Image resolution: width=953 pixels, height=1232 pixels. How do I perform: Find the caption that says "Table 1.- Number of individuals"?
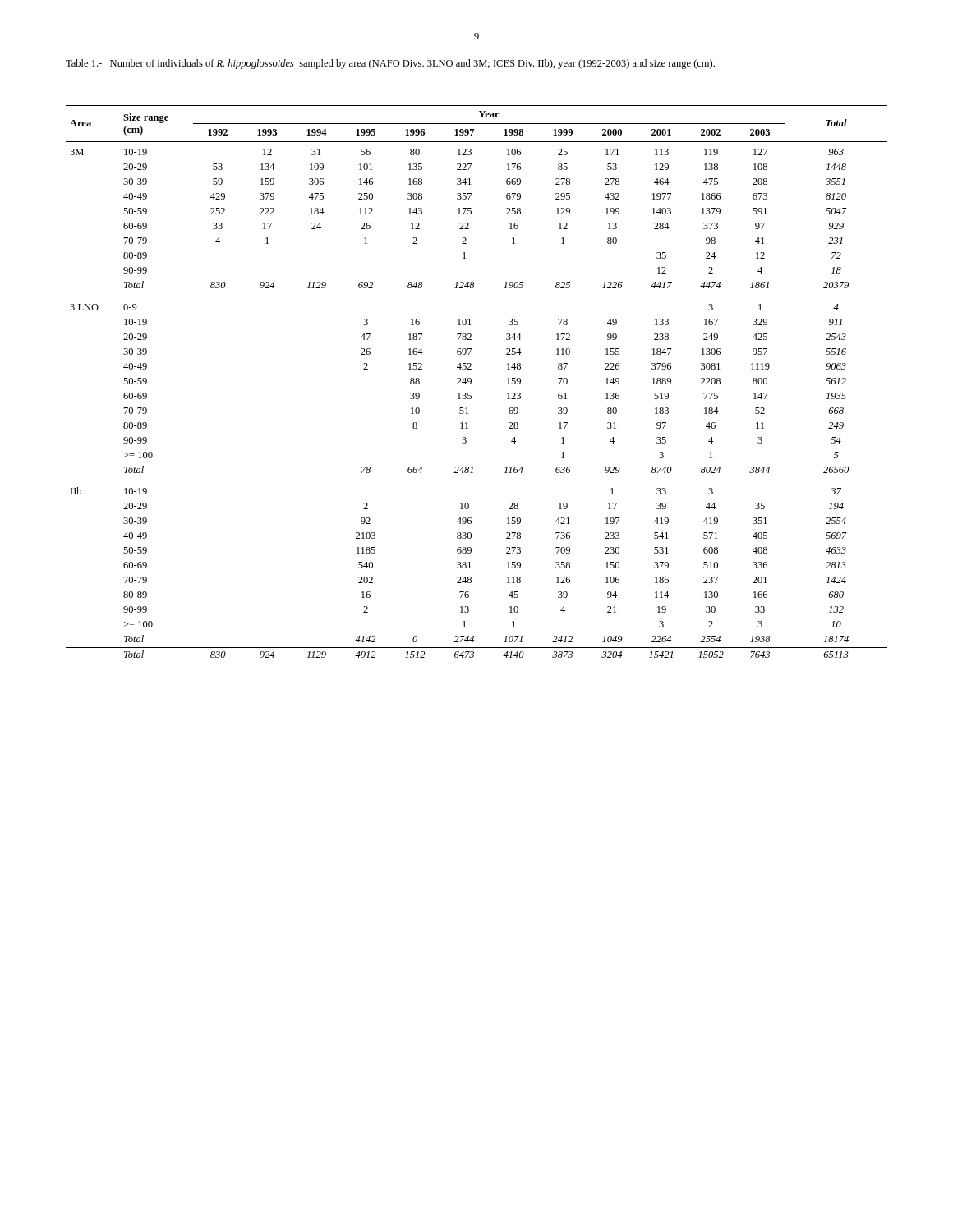coord(391,63)
